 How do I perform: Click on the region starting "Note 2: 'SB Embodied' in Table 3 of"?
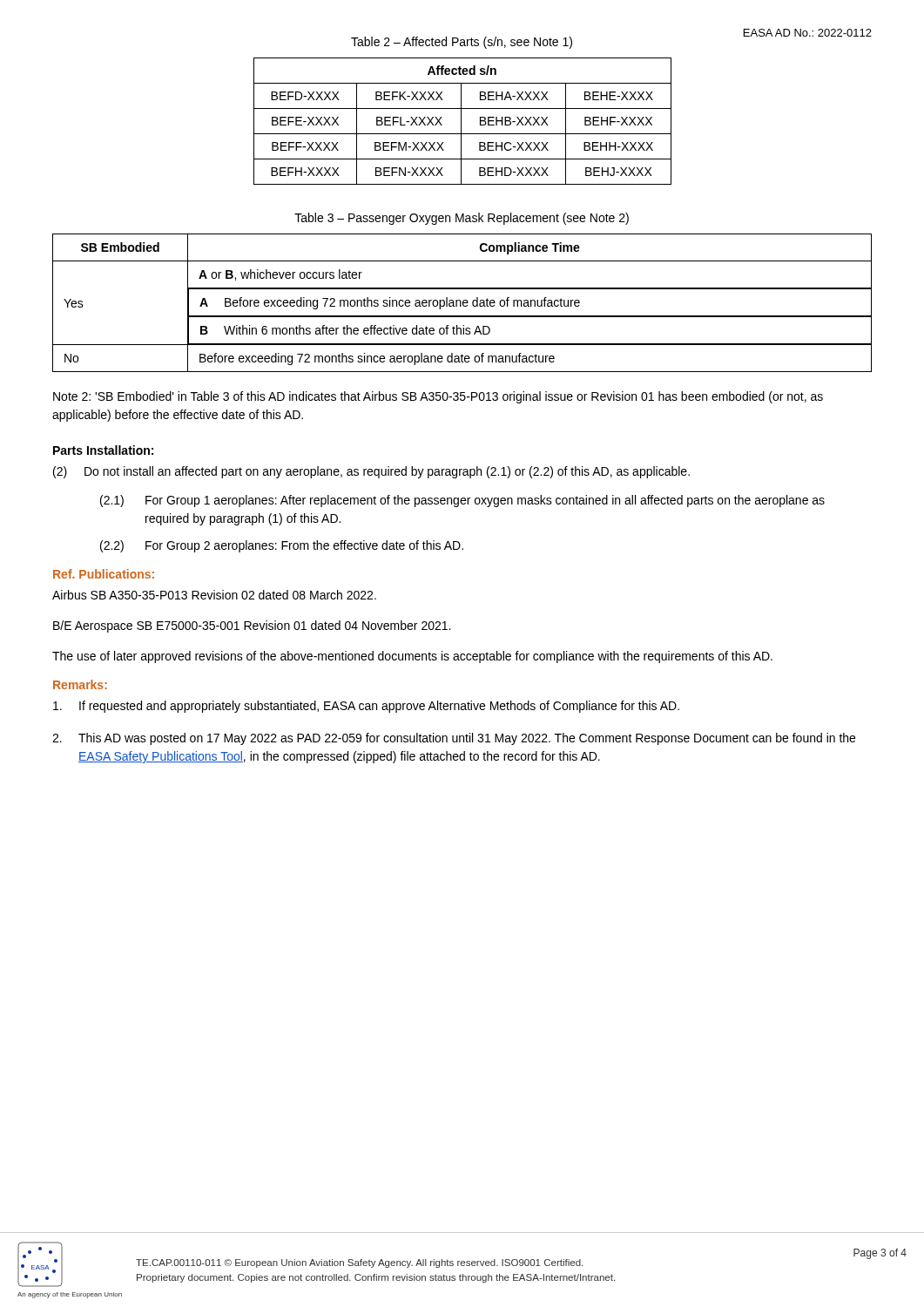click(x=438, y=406)
